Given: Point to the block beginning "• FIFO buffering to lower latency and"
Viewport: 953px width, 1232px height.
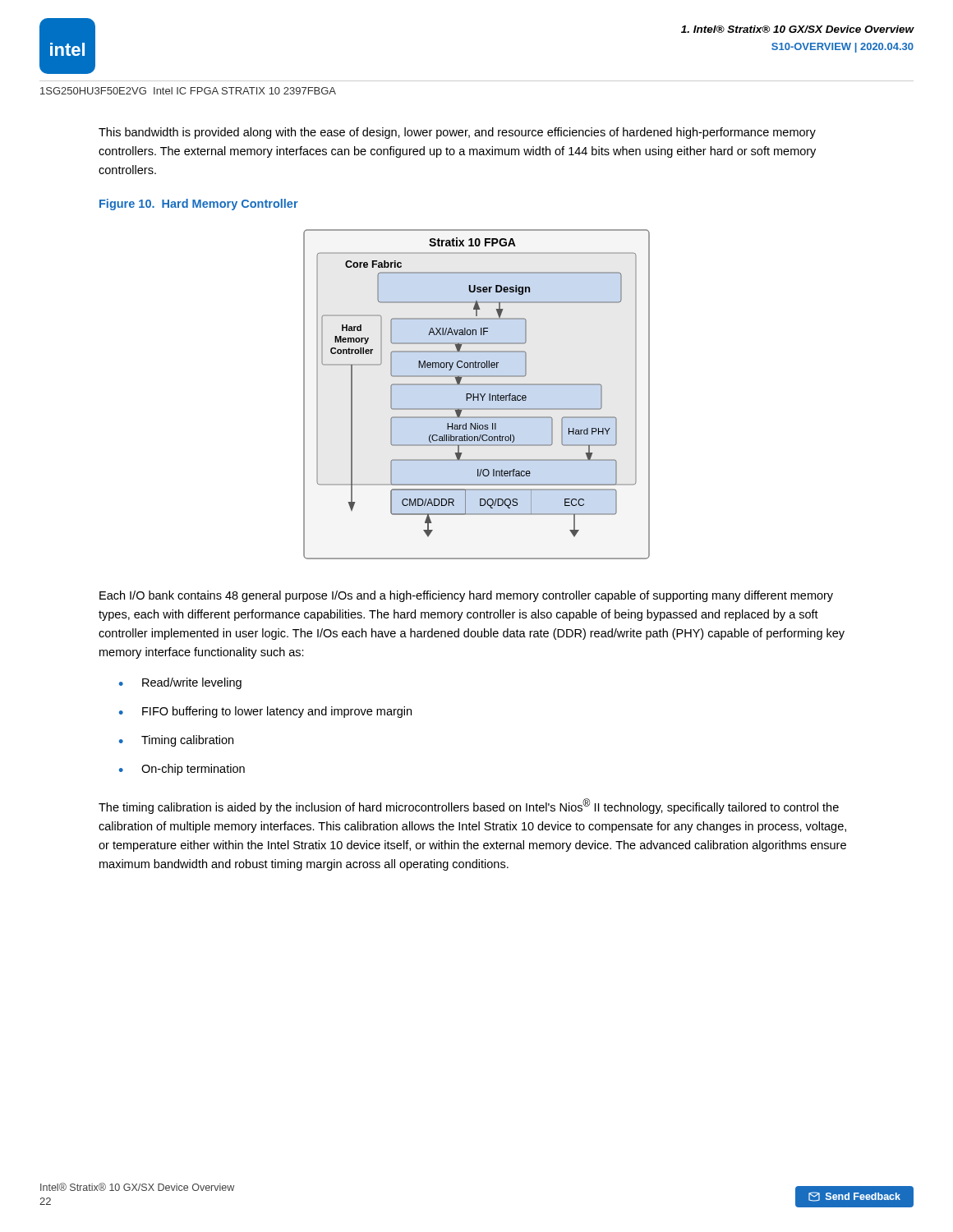Looking at the screenshot, I should coord(265,714).
